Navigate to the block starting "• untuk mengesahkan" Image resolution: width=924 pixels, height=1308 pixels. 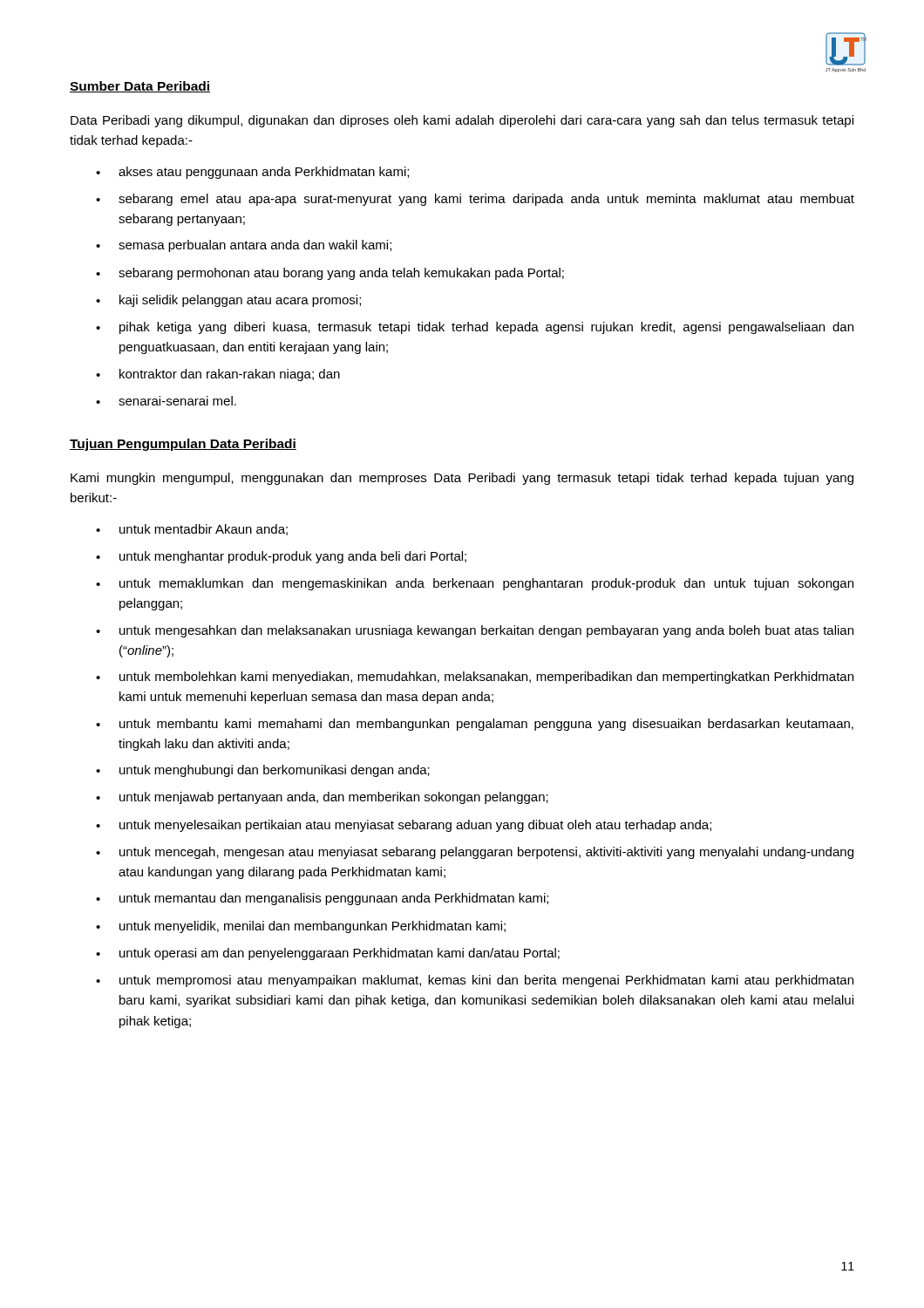point(475,640)
